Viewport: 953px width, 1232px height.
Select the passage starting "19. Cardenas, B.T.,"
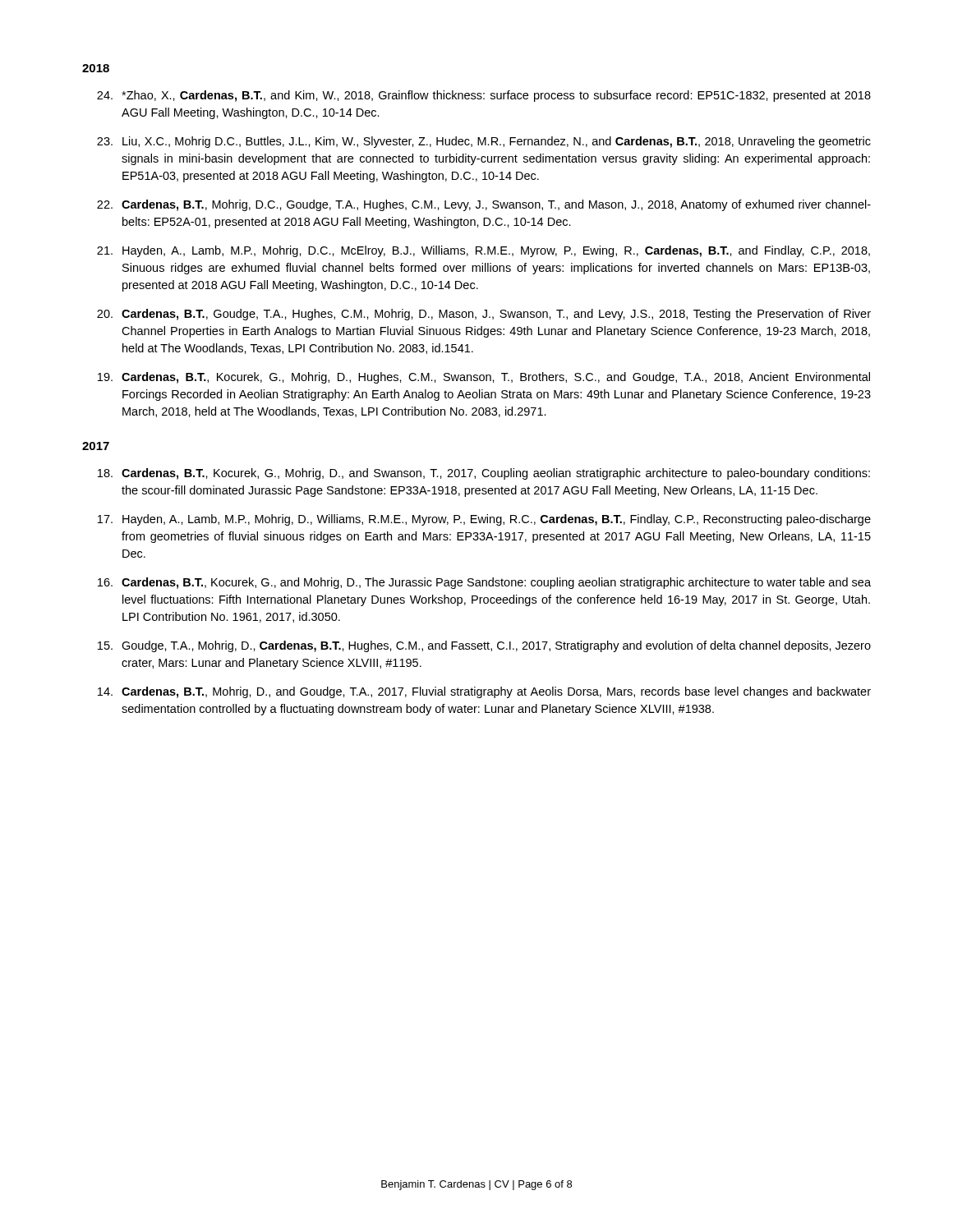coord(476,395)
